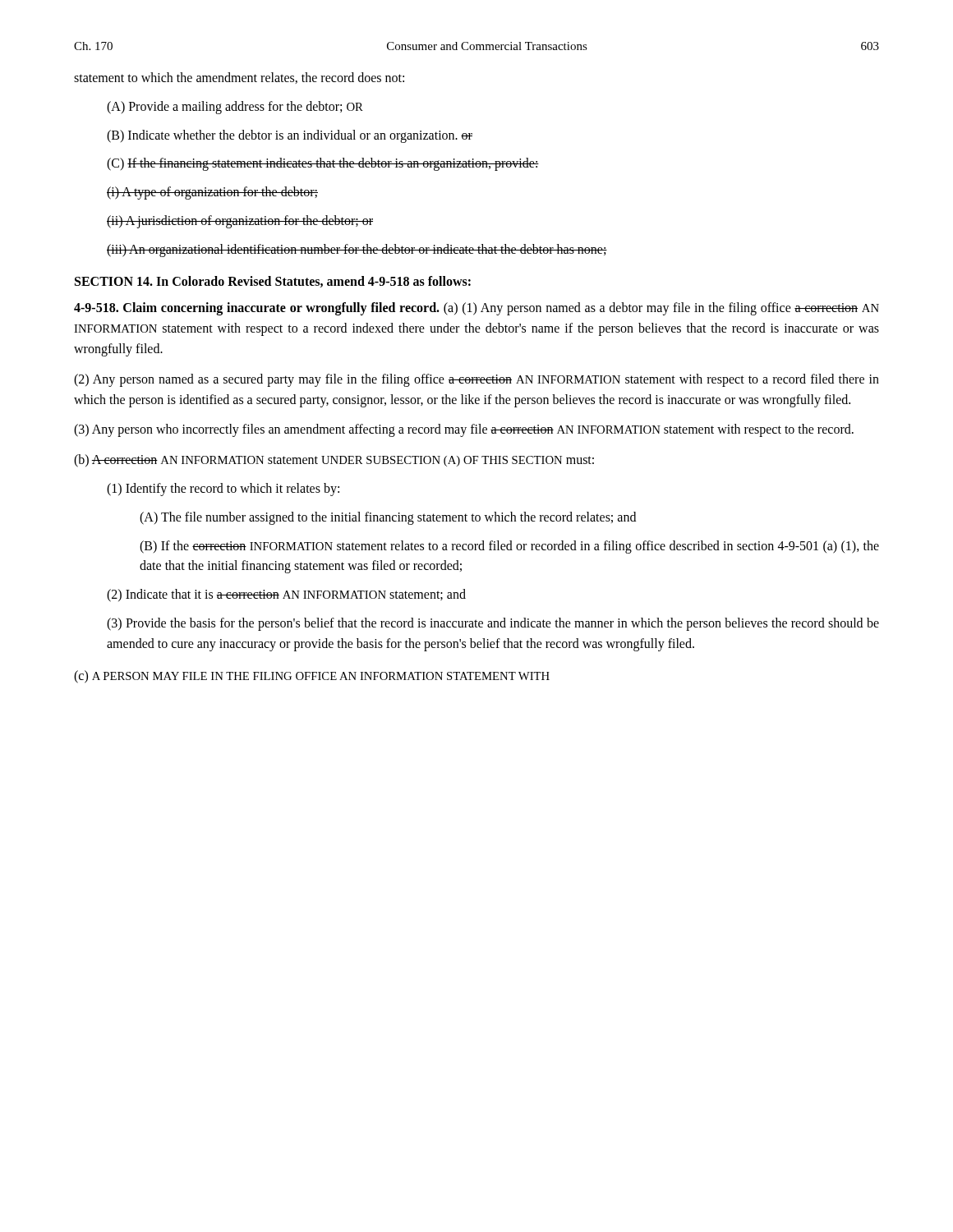Find the block on this page that starts "(iii) An organizational"
Viewport: 953px width, 1232px height.
click(x=493, y=250)
